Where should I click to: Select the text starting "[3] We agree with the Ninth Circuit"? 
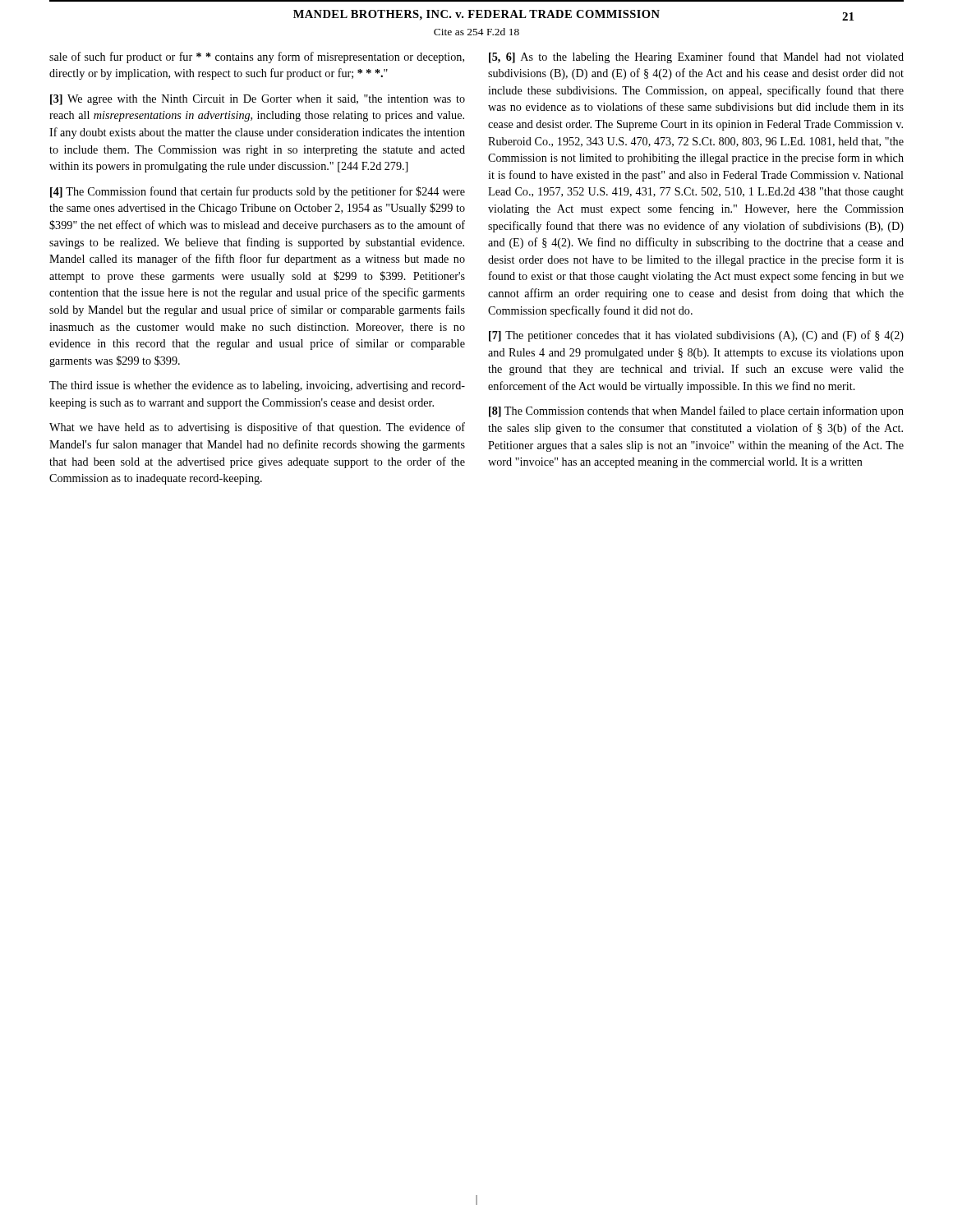pyautogui.click(x=257, y=132)
